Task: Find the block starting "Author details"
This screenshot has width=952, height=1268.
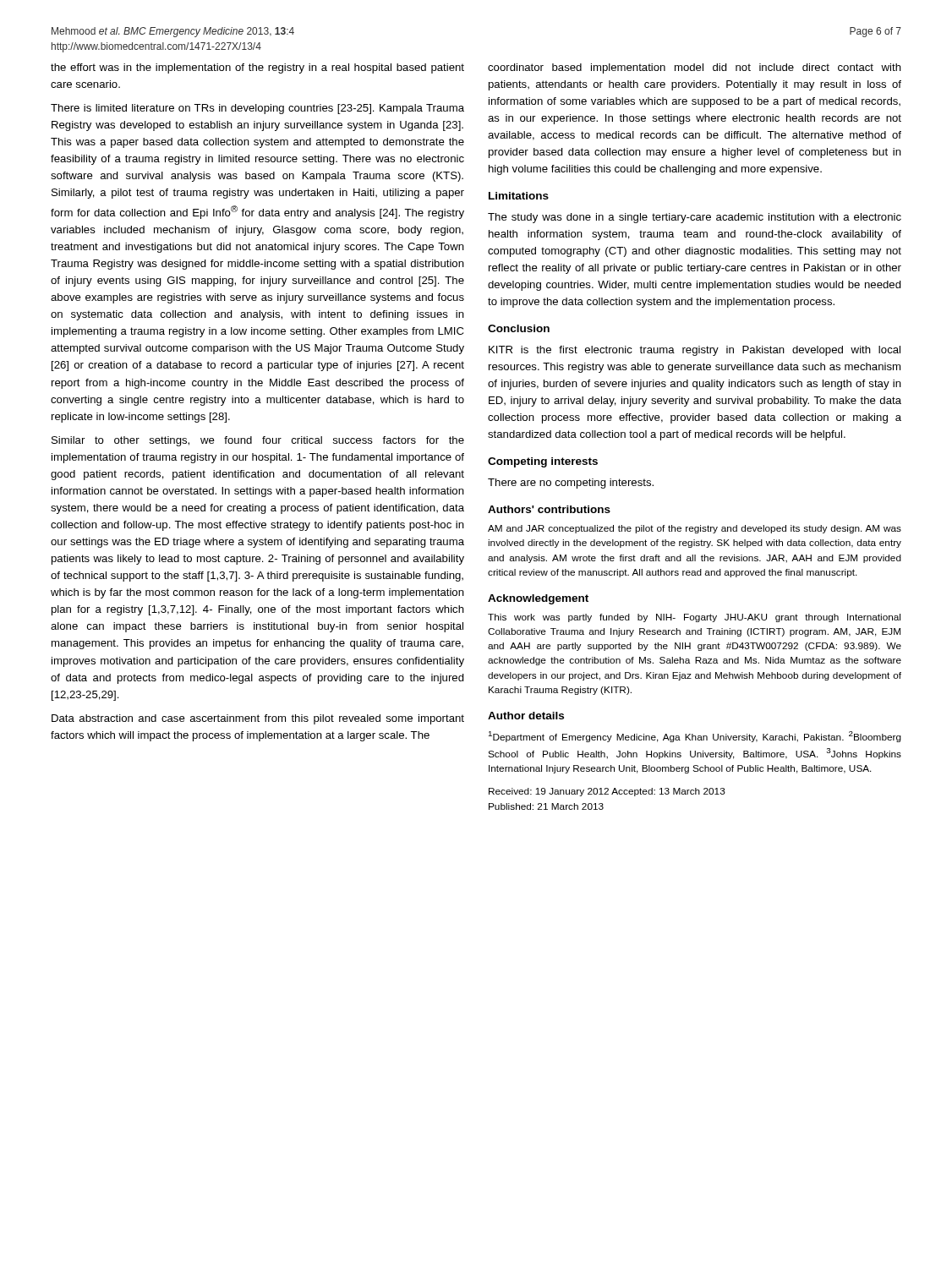Action: click(x=526, y=715)
